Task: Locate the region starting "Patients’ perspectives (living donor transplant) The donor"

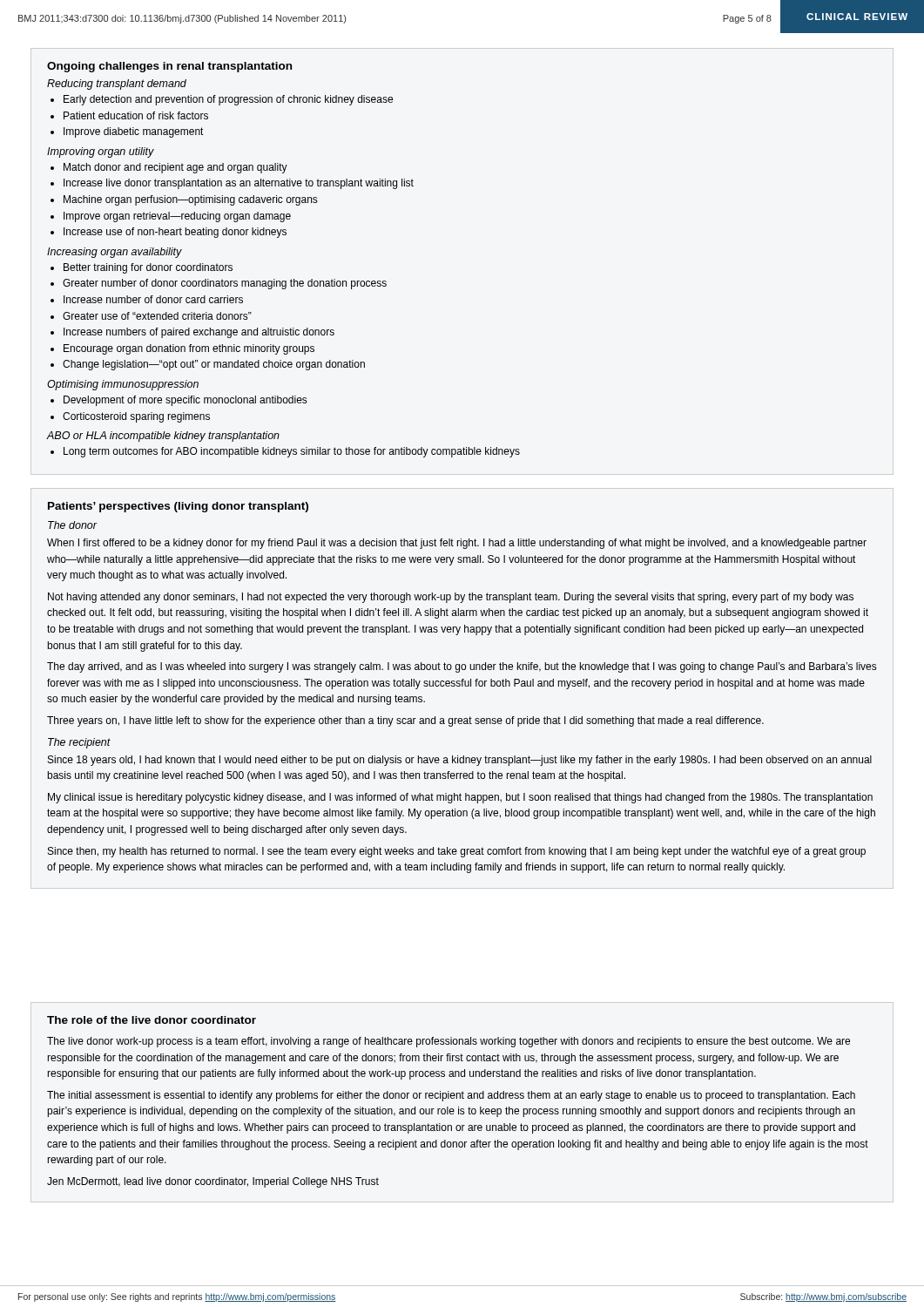Action: (462, 687)
